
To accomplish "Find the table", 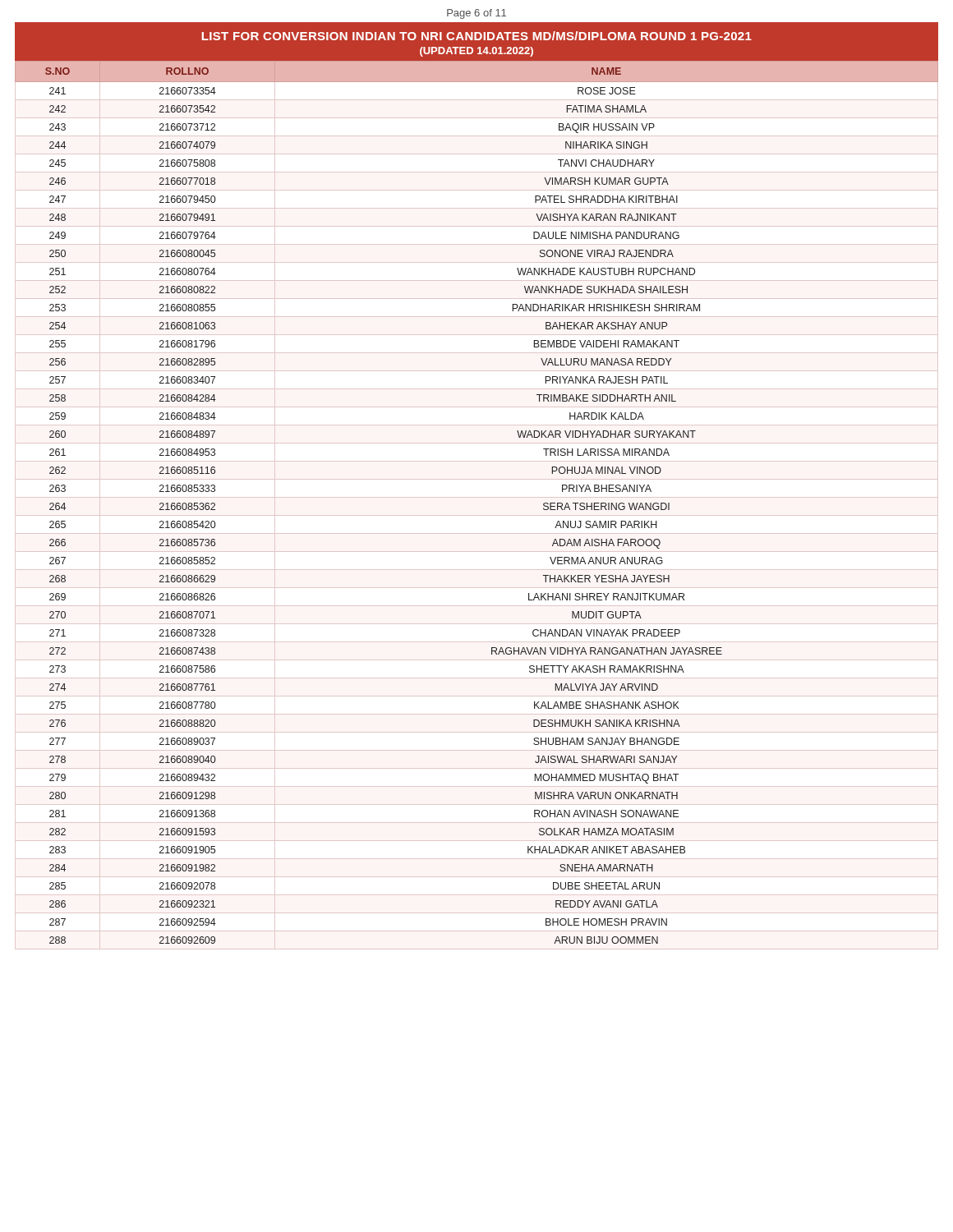I will pos(476,505).
